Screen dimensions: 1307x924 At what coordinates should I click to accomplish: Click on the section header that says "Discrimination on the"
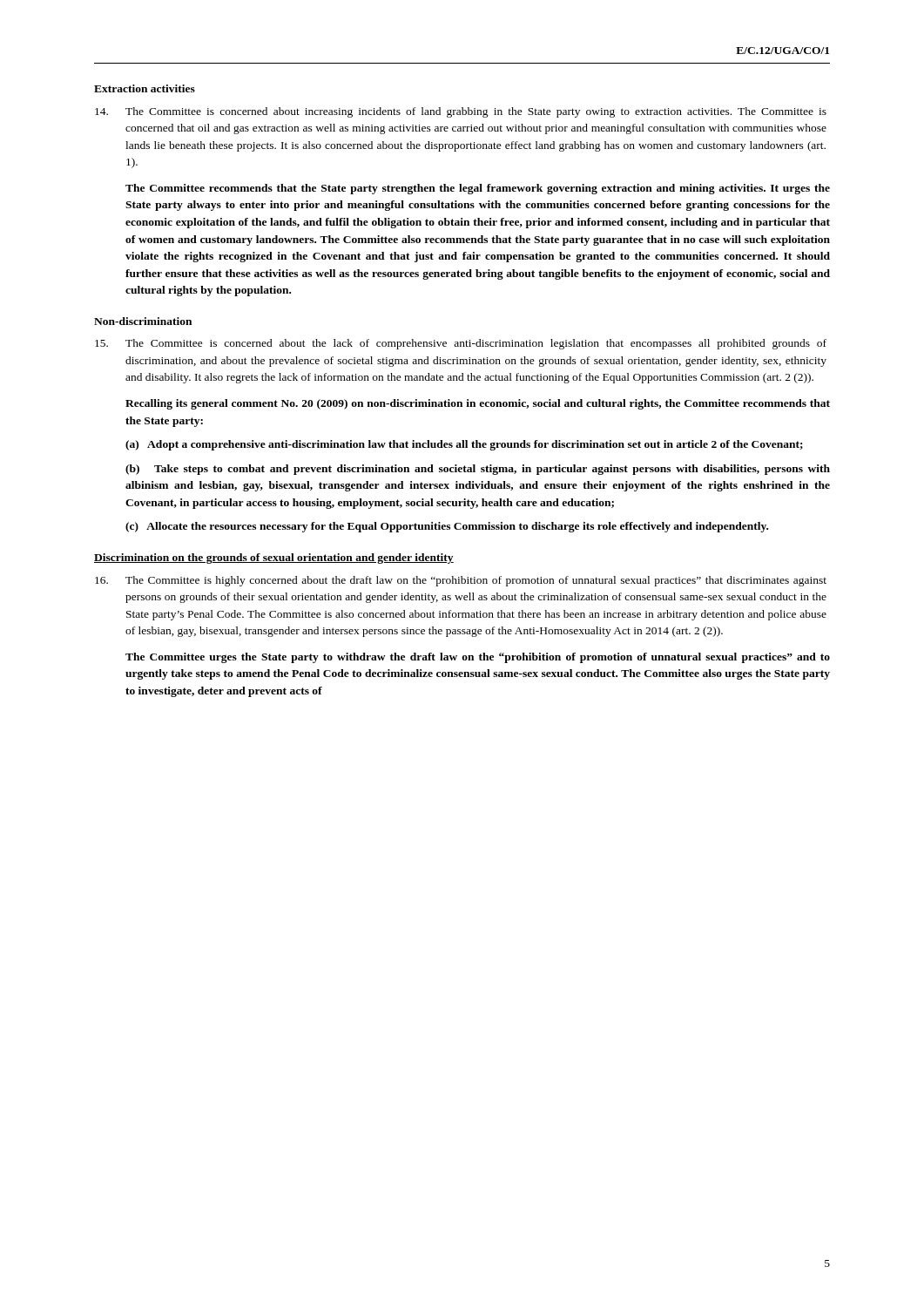pyautogui.click(x=274, y=557)
